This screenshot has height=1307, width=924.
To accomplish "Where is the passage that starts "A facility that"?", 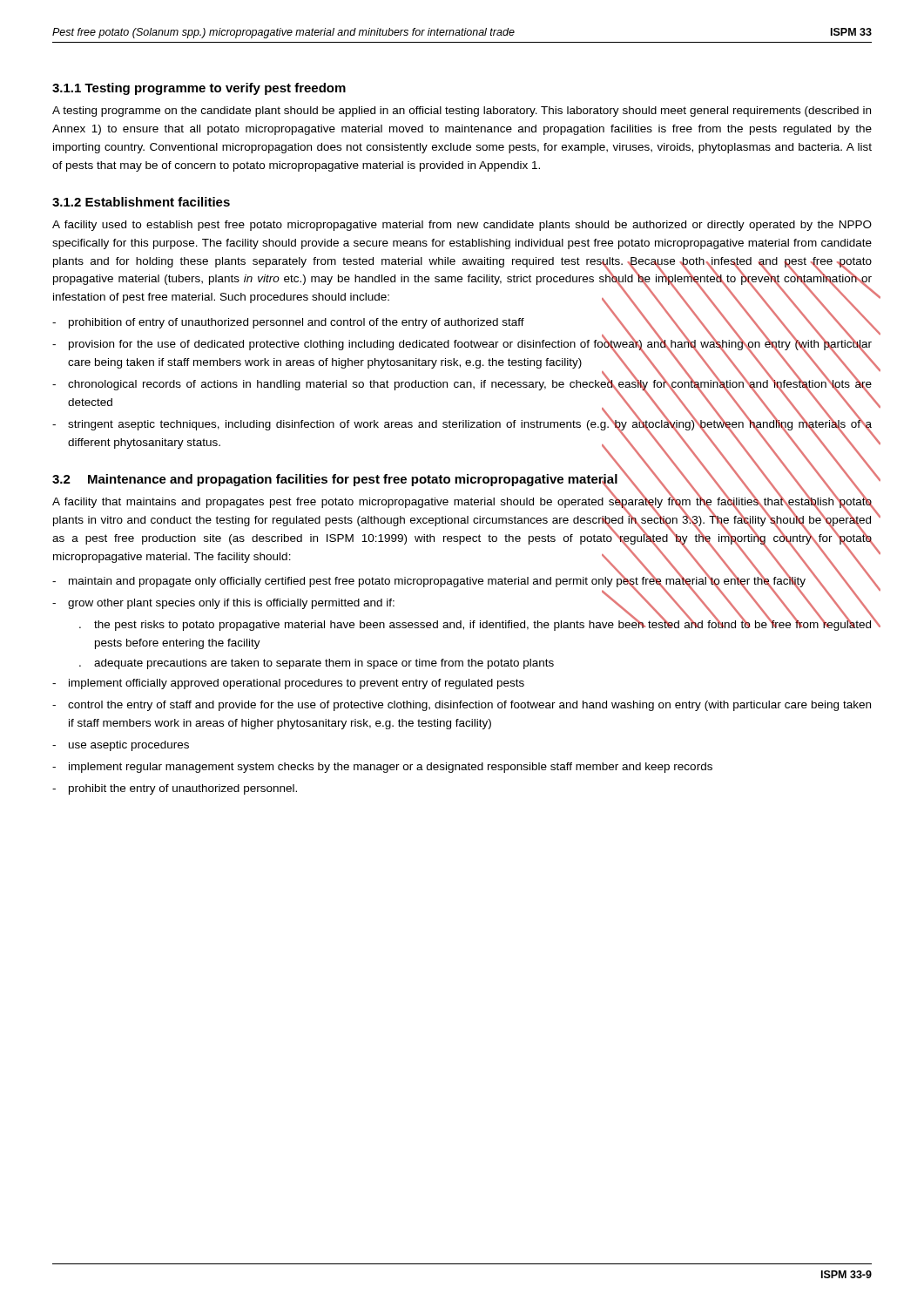I will (x=462, y=529).
